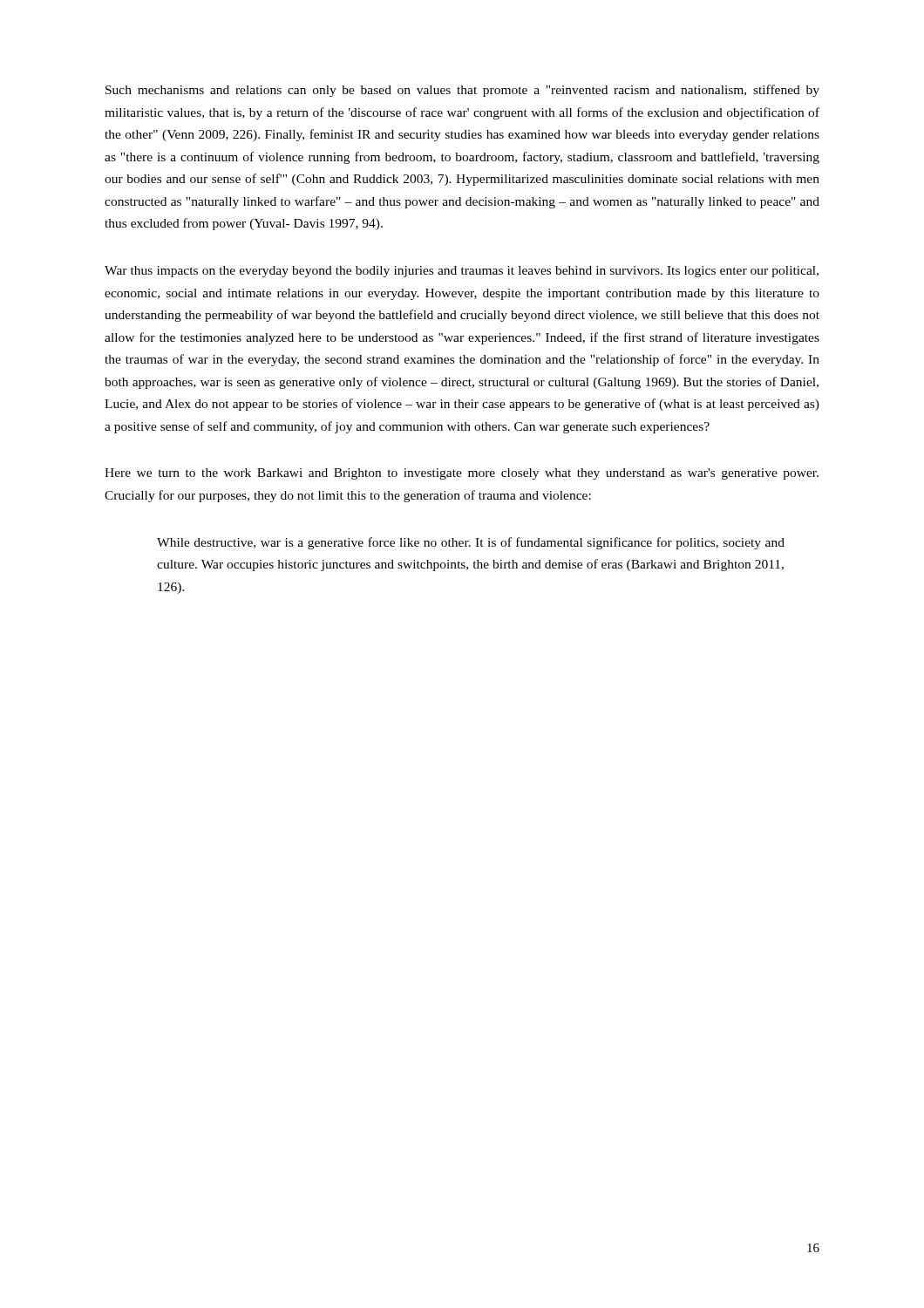
Task: Click the passage that begins "Such mechanisms and relations can only be"
Action: [462, 156]
